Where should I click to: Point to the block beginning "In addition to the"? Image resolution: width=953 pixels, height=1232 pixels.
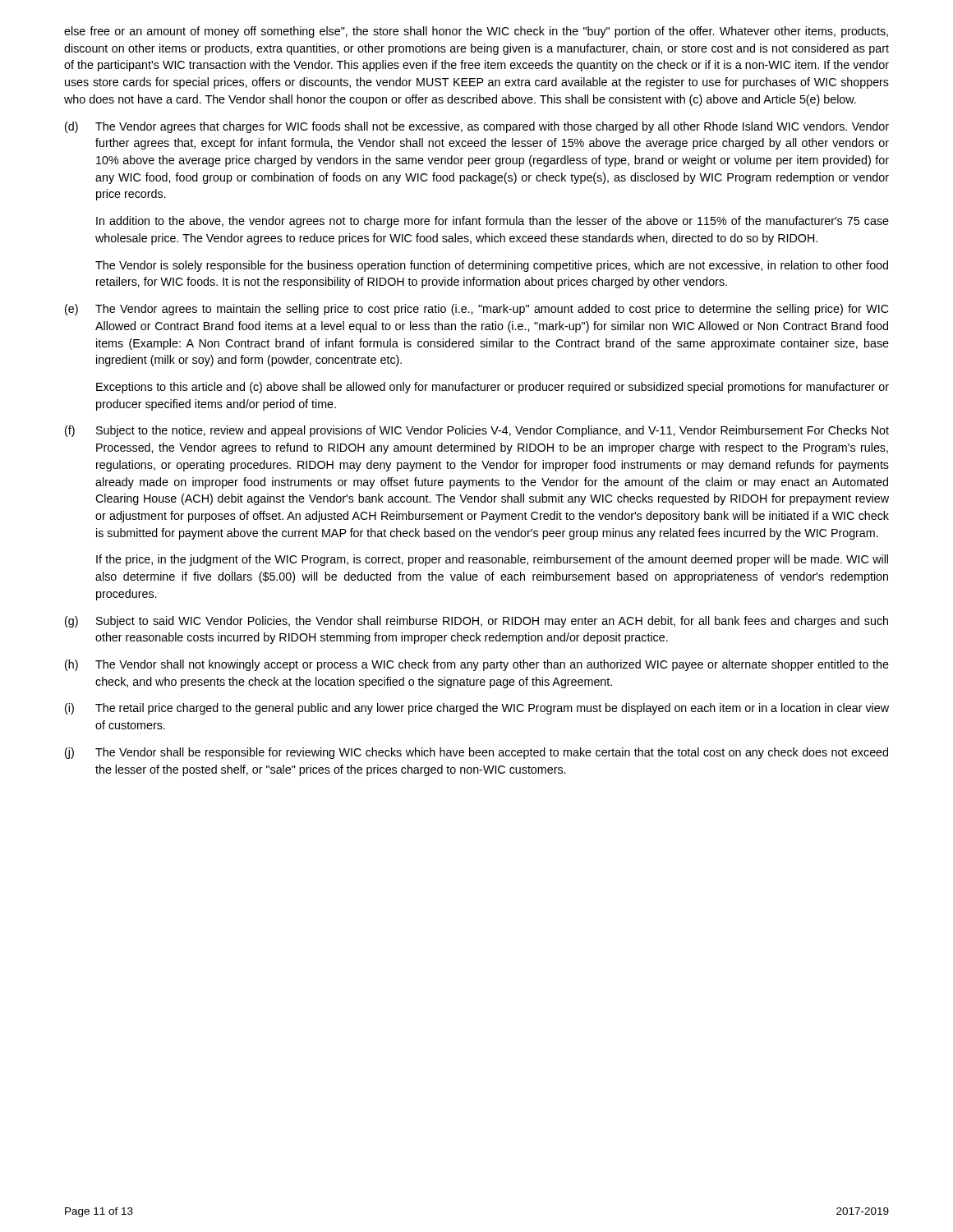coord(492,230)
